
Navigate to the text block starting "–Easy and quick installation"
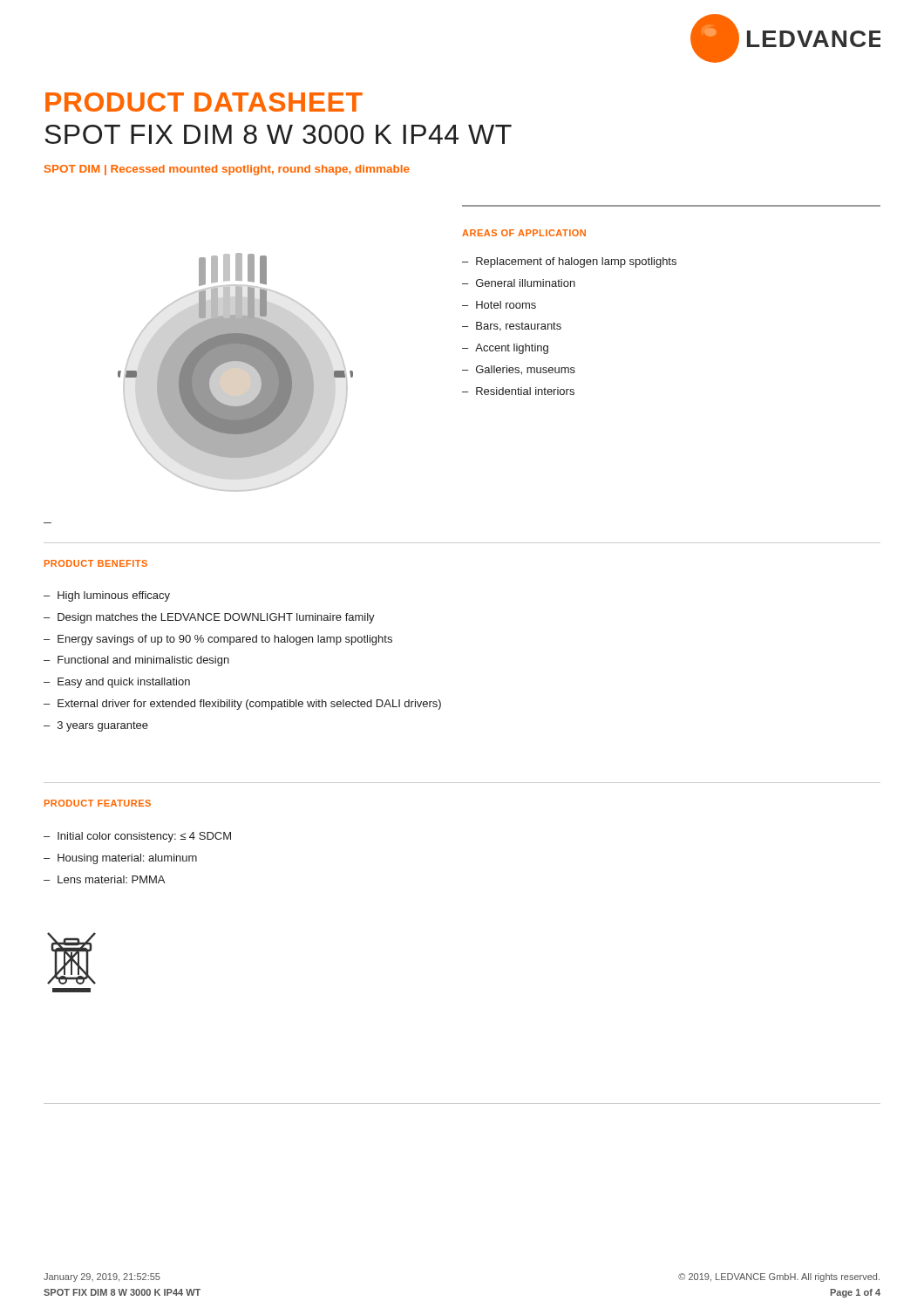coord(117,682)
